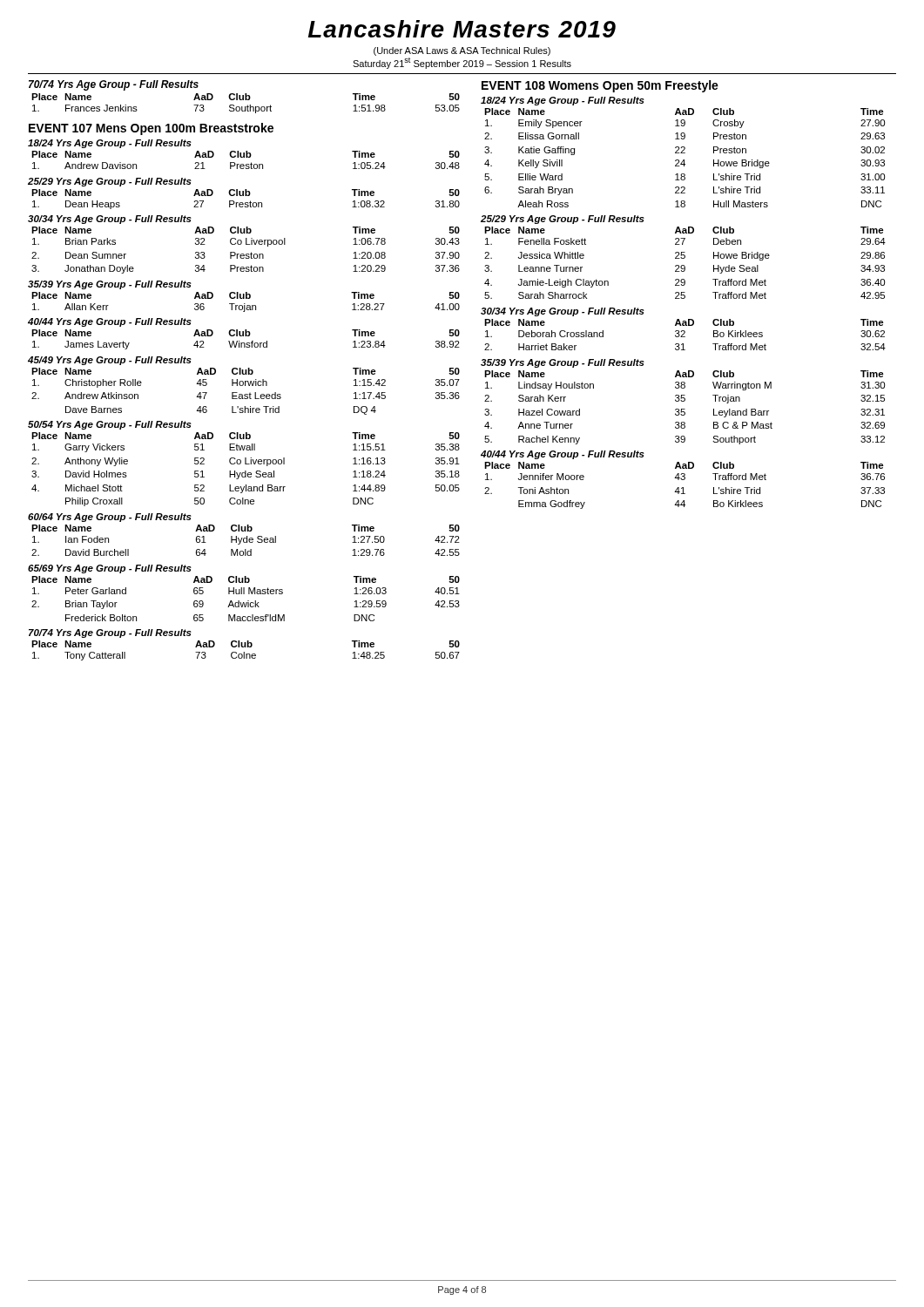Select the table that reads "Andrew Davison"

click(x=246, y=161)
